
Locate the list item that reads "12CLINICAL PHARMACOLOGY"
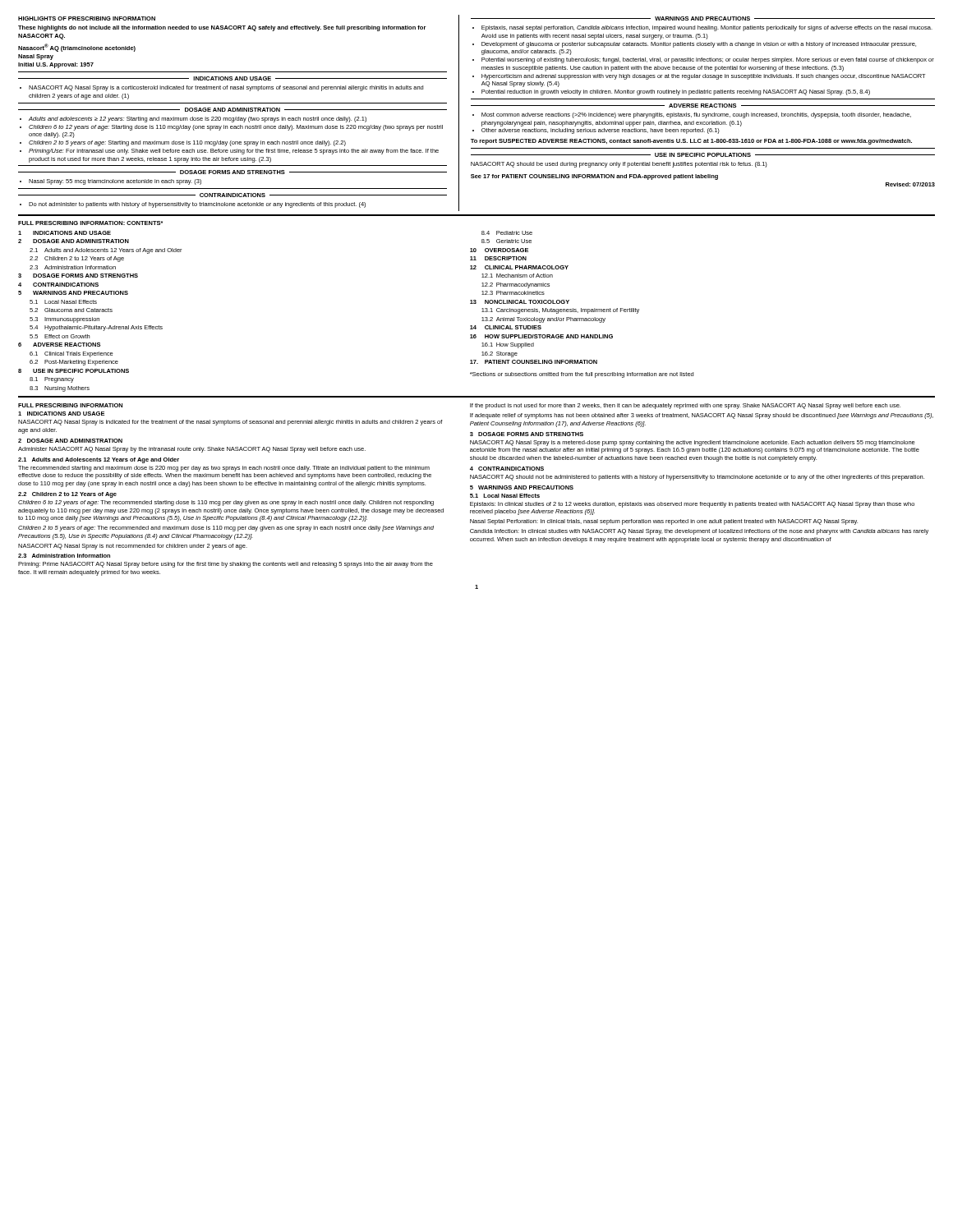point(519,268)
